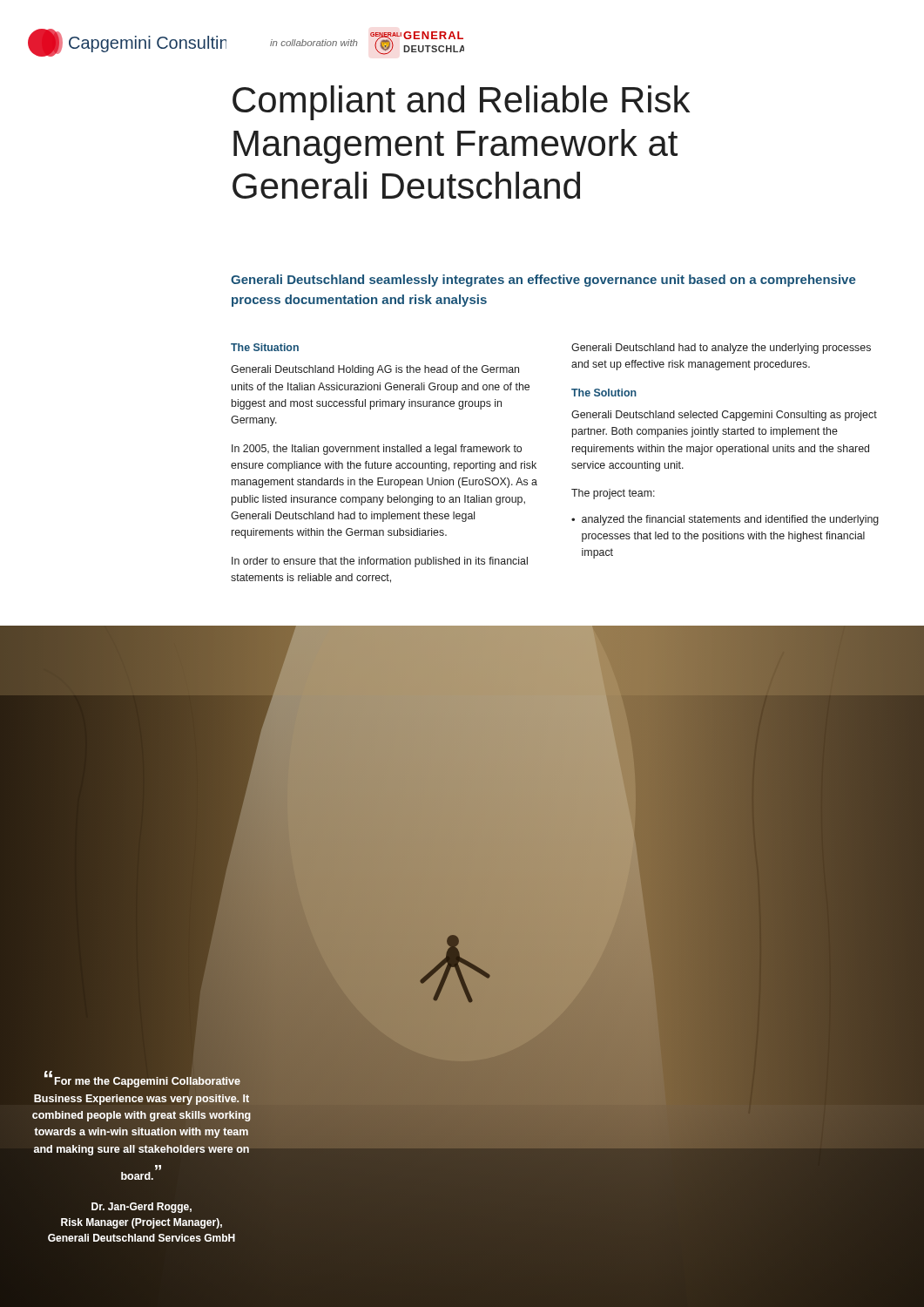Find the block on this page that starts "The Situation Generali Deutschland"
The height and width of the screenshot is (1307, 924).
pyautogui.click(x=385, y=463)
